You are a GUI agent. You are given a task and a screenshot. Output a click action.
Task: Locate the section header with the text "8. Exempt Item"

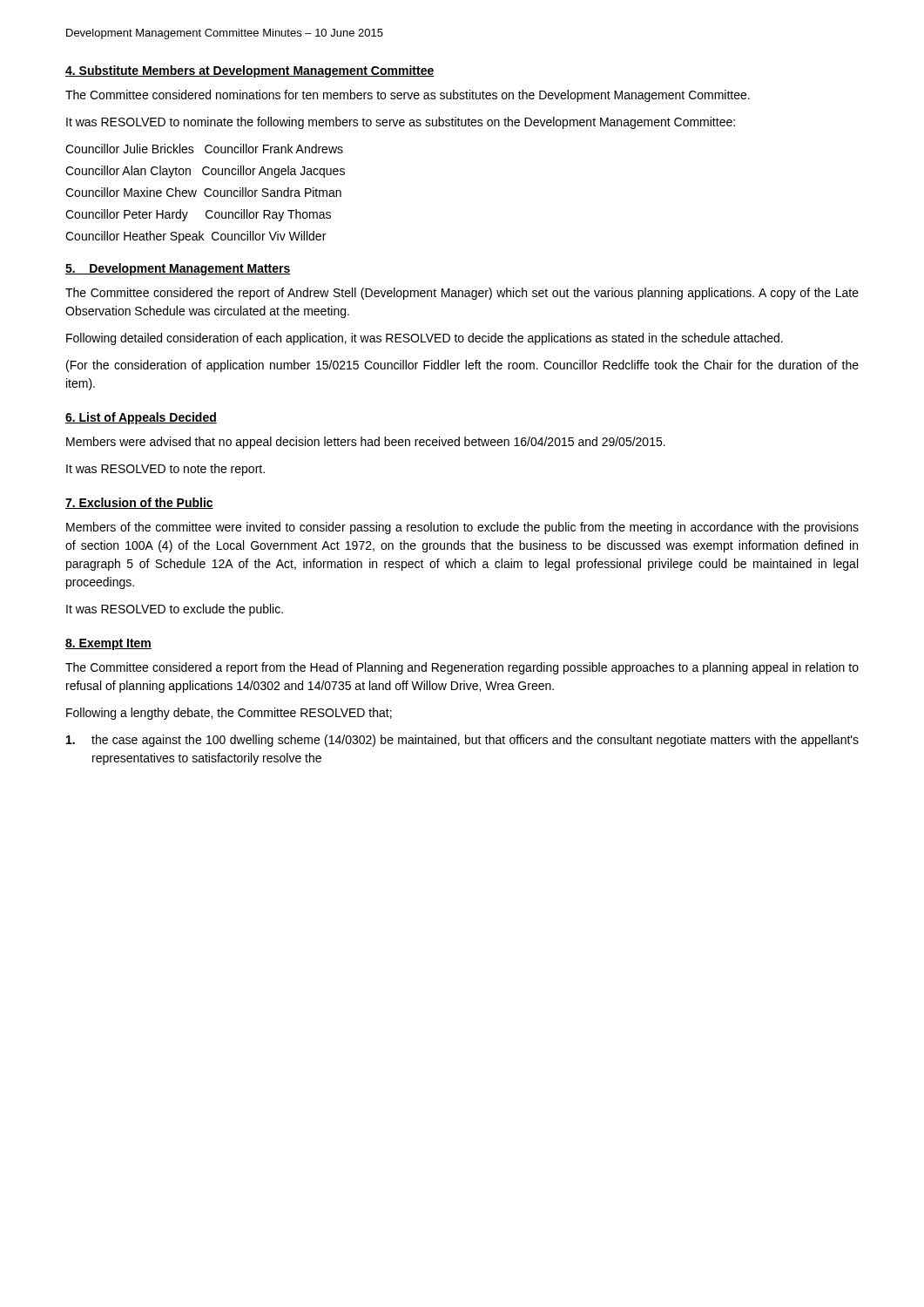click(108, 643)
